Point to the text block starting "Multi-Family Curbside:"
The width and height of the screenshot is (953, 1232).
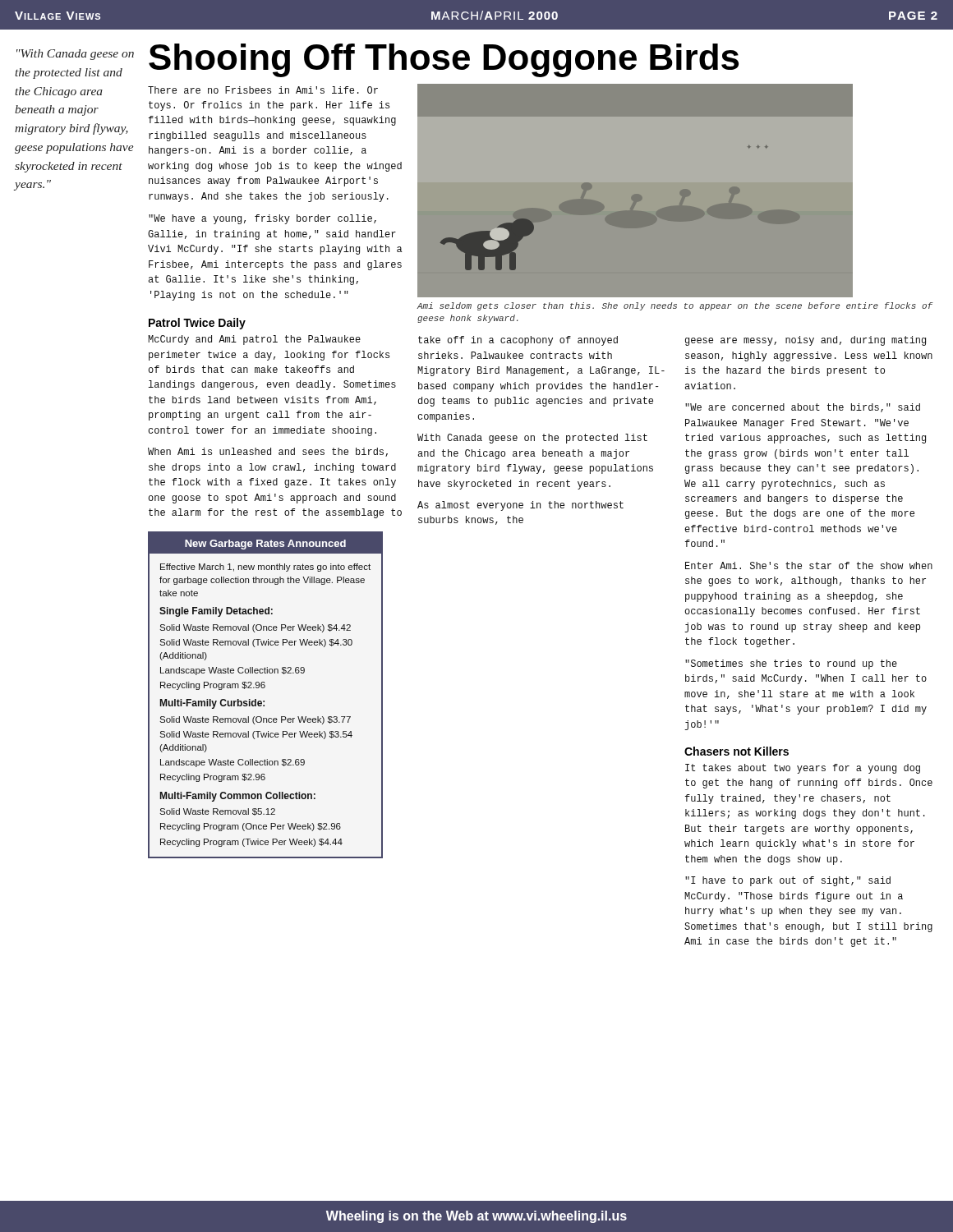coord(212,703)
